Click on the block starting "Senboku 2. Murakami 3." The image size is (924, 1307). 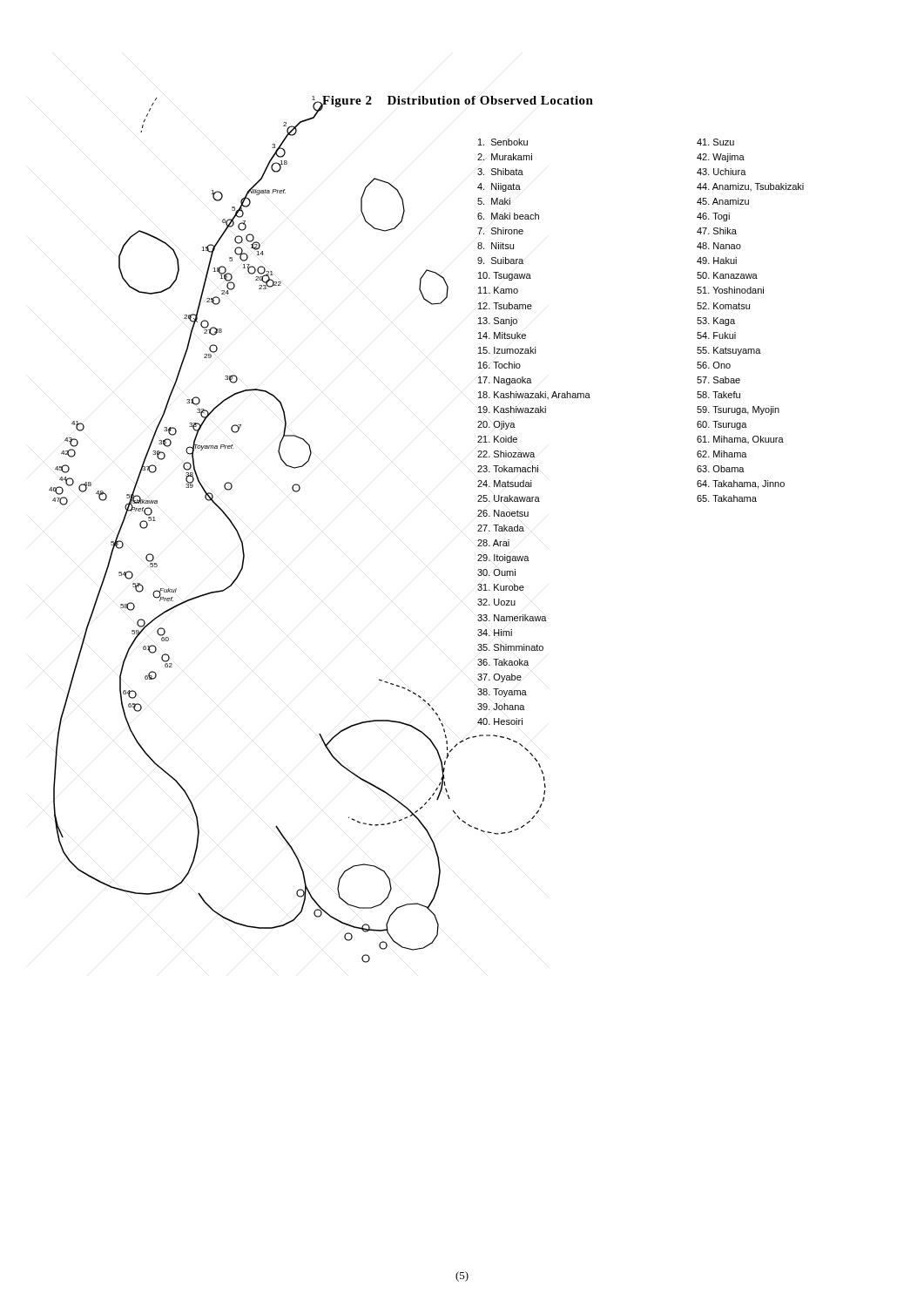[503, 142]
